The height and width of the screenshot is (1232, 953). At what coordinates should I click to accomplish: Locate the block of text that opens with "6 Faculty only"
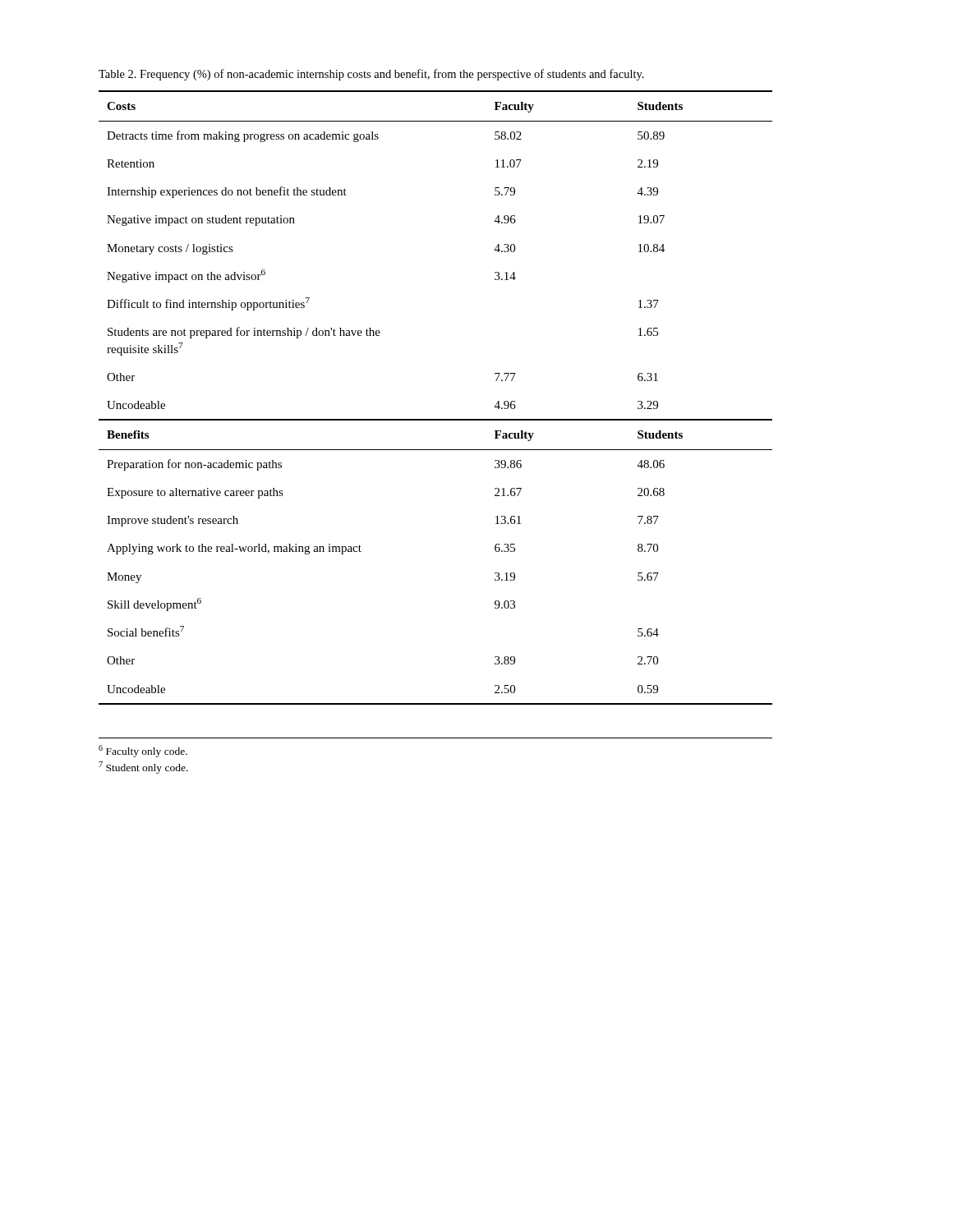pos(143,750)
